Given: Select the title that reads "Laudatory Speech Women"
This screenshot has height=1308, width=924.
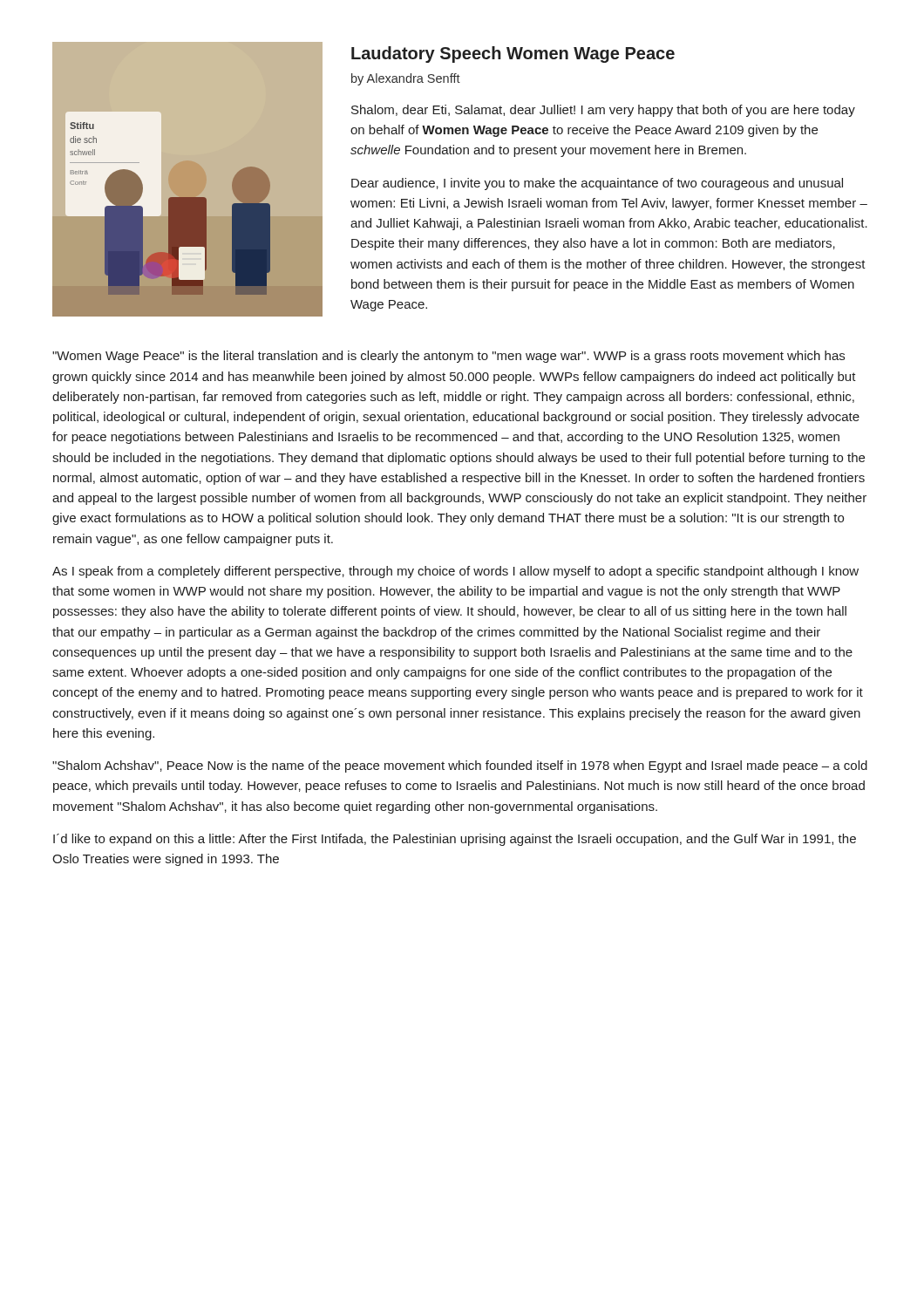Looking at the screenshot, I should point(513,53).
